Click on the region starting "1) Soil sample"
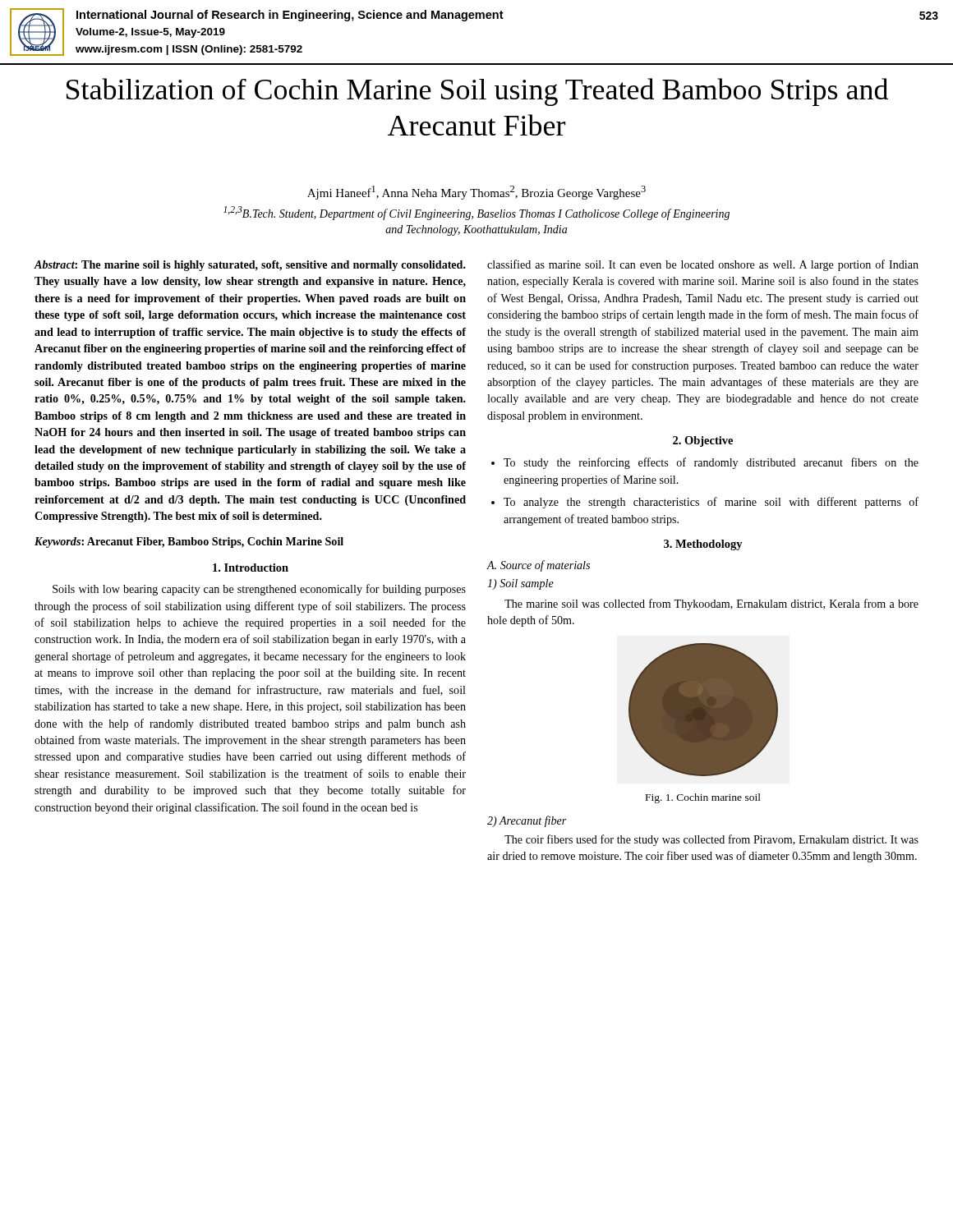This screenshot has height=1232, width=953. click(520, 583)
